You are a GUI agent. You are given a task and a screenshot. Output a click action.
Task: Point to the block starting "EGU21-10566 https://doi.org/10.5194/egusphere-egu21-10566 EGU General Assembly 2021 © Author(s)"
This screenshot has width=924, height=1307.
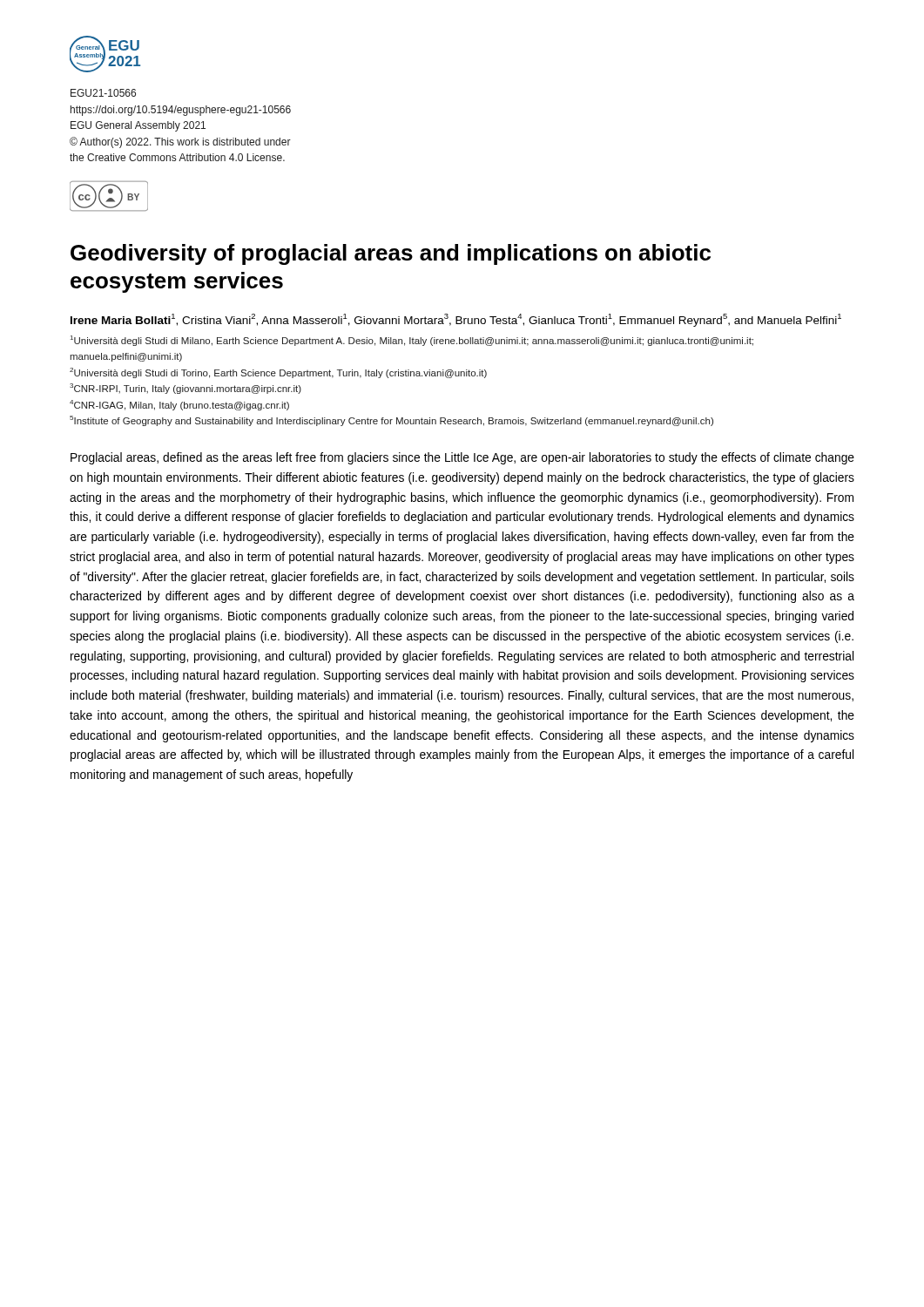(180, 126)
